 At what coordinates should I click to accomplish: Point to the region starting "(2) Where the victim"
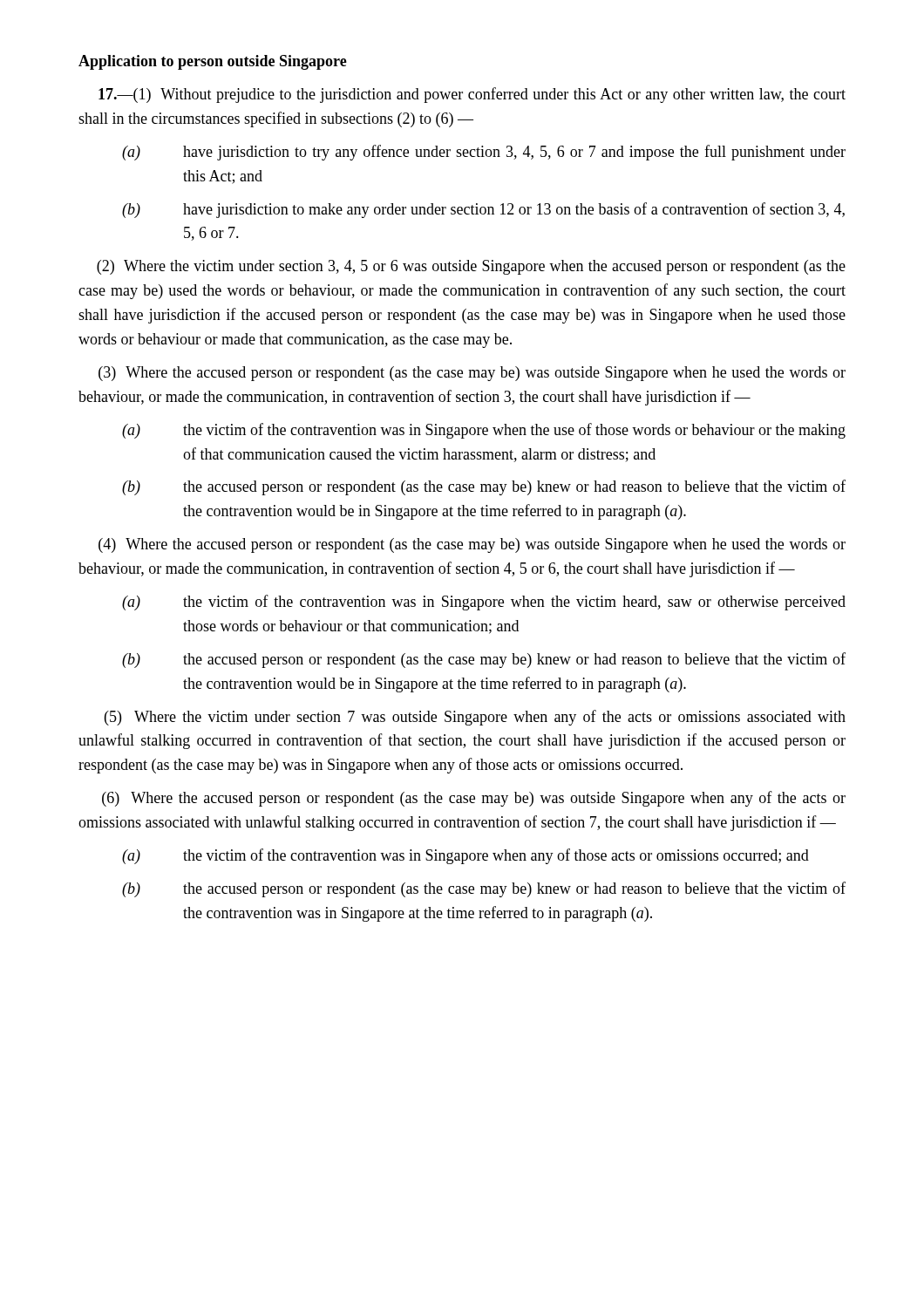462,303
